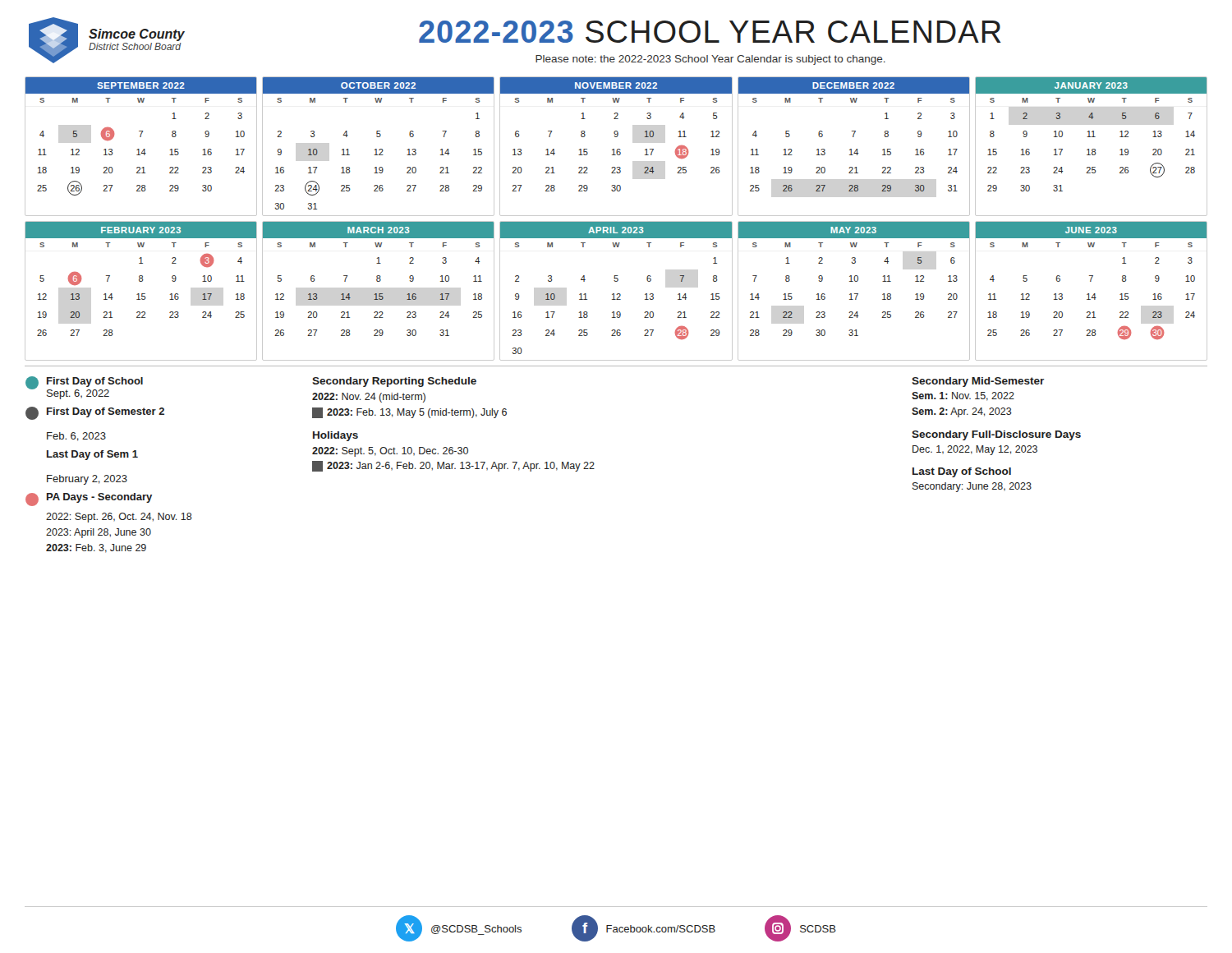The image size is (1232, 953).
Task: Select the list item that reads "PA Days - Secondary"
Action: click(88, 499)
